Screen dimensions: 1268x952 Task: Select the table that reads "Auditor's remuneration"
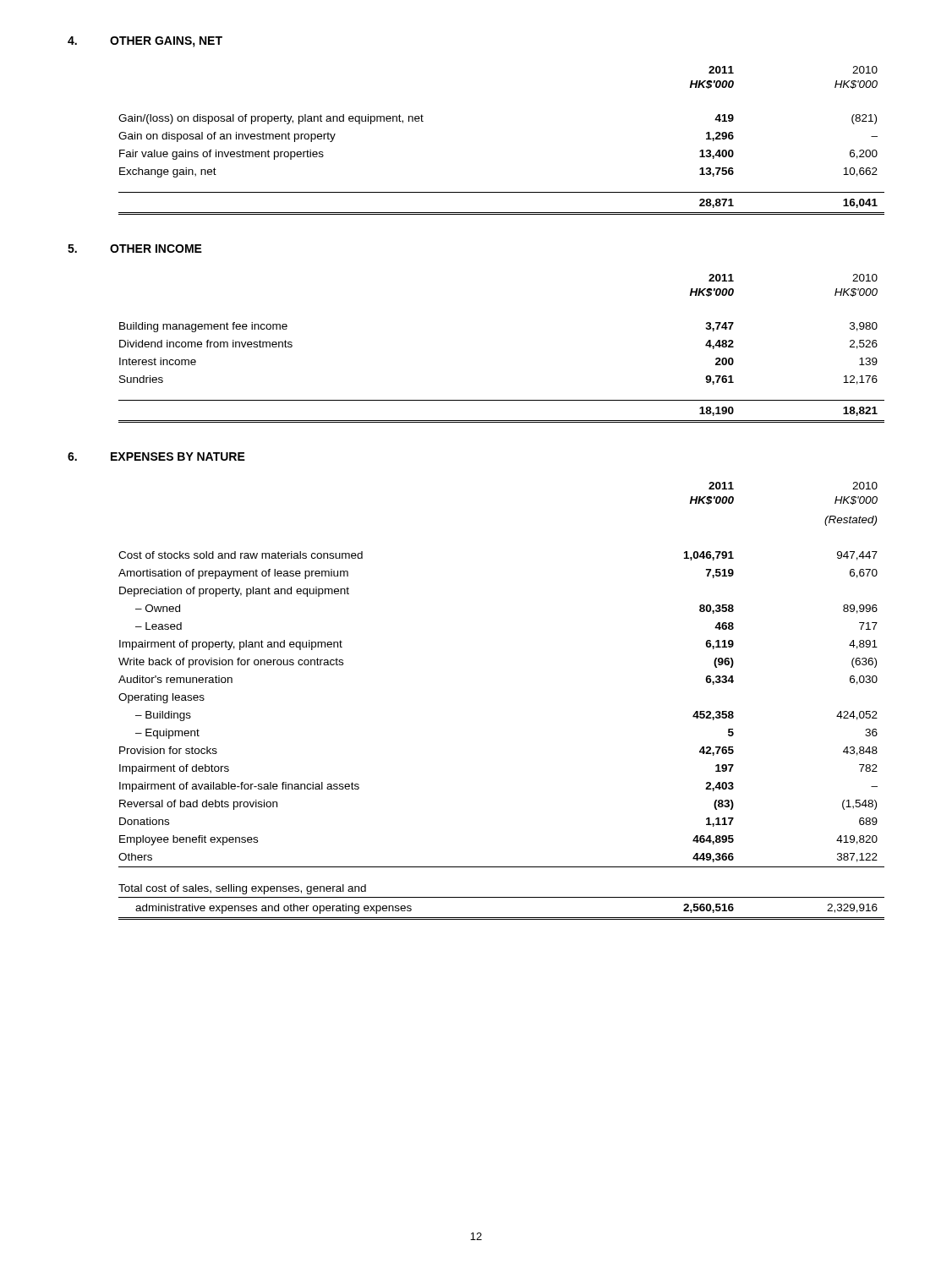click(x=476, y=698)
